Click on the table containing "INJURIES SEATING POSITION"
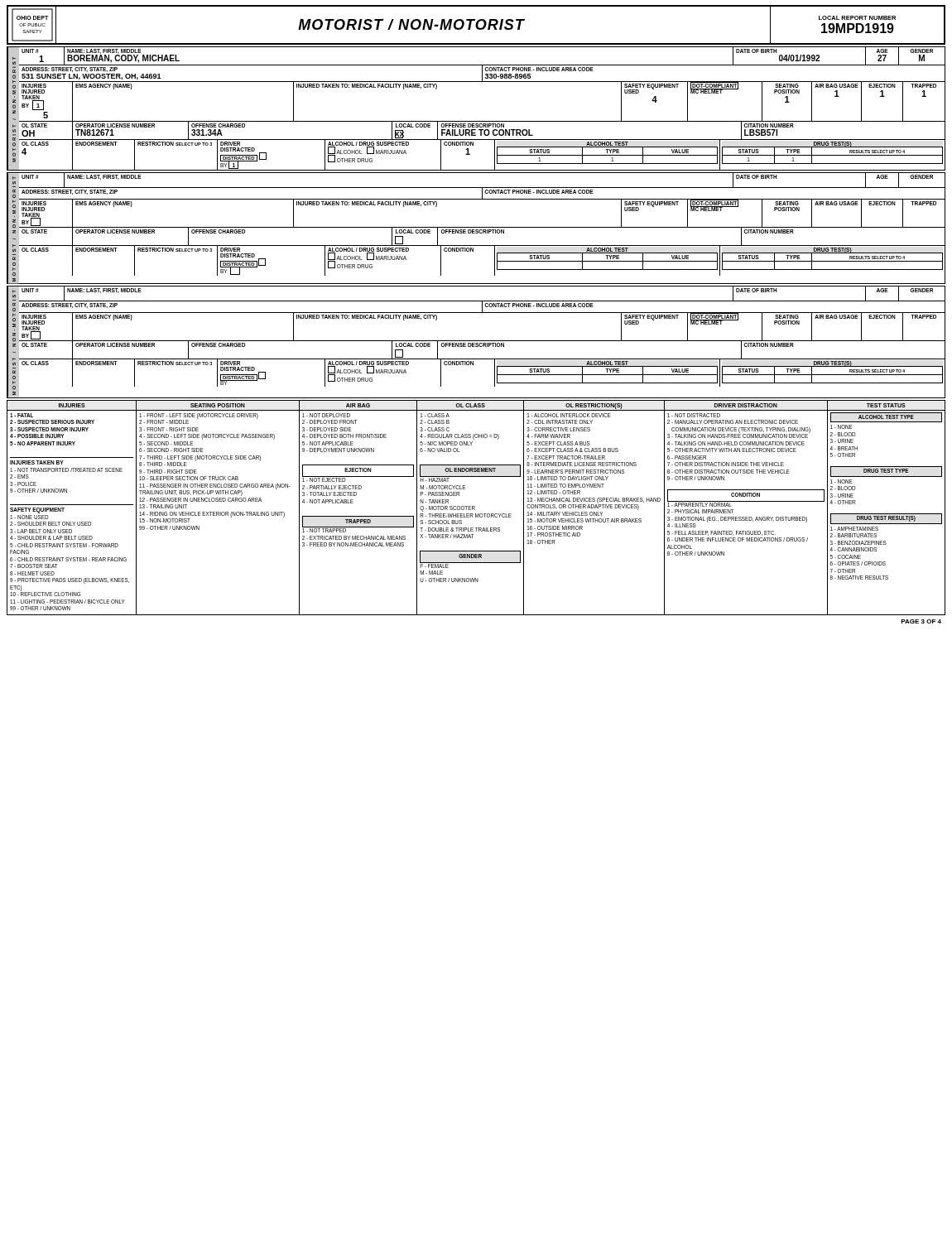The width and height of the screenshot is (952, 1242). tap(476, 507)
